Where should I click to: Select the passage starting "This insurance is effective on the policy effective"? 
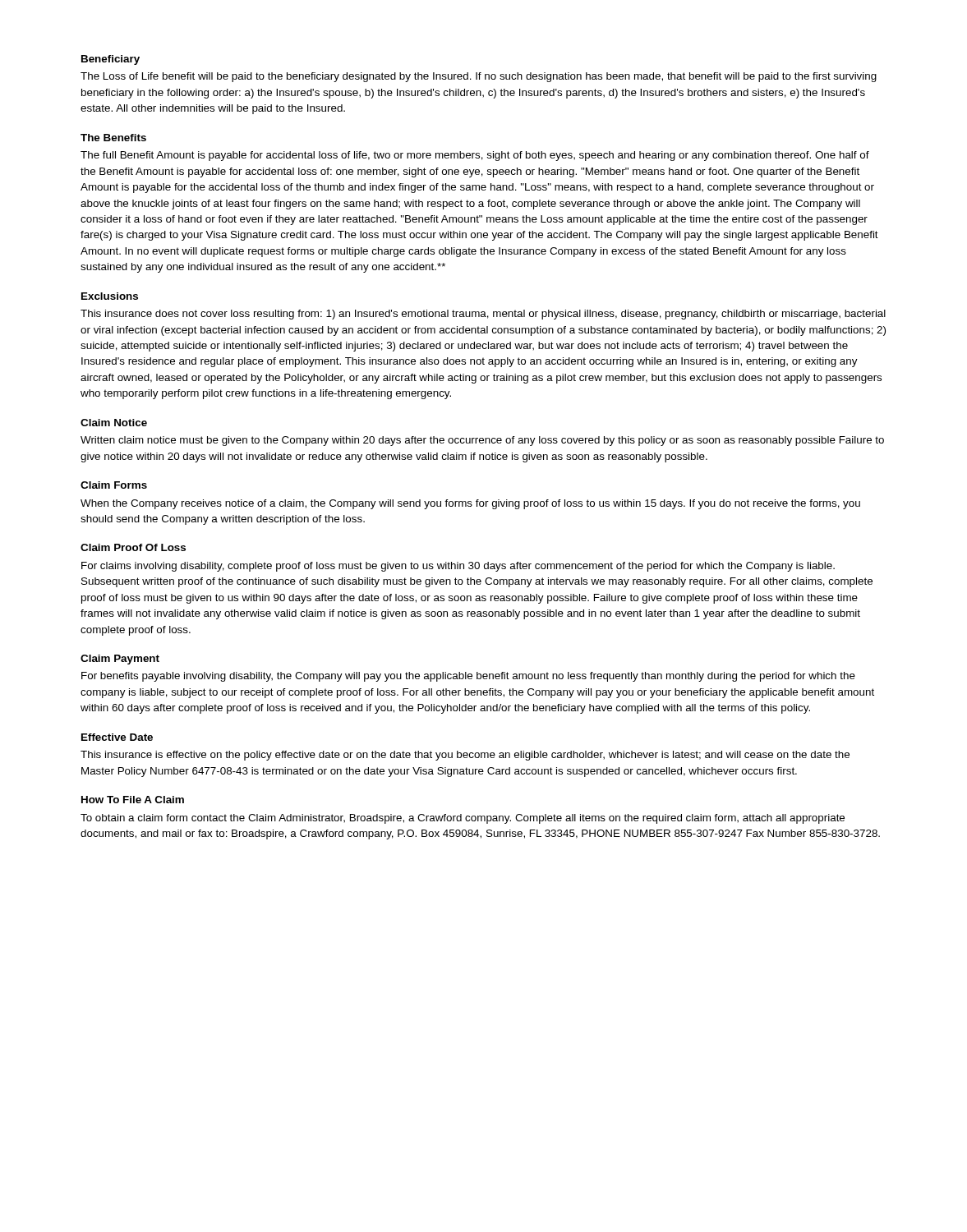click(465, 763)
